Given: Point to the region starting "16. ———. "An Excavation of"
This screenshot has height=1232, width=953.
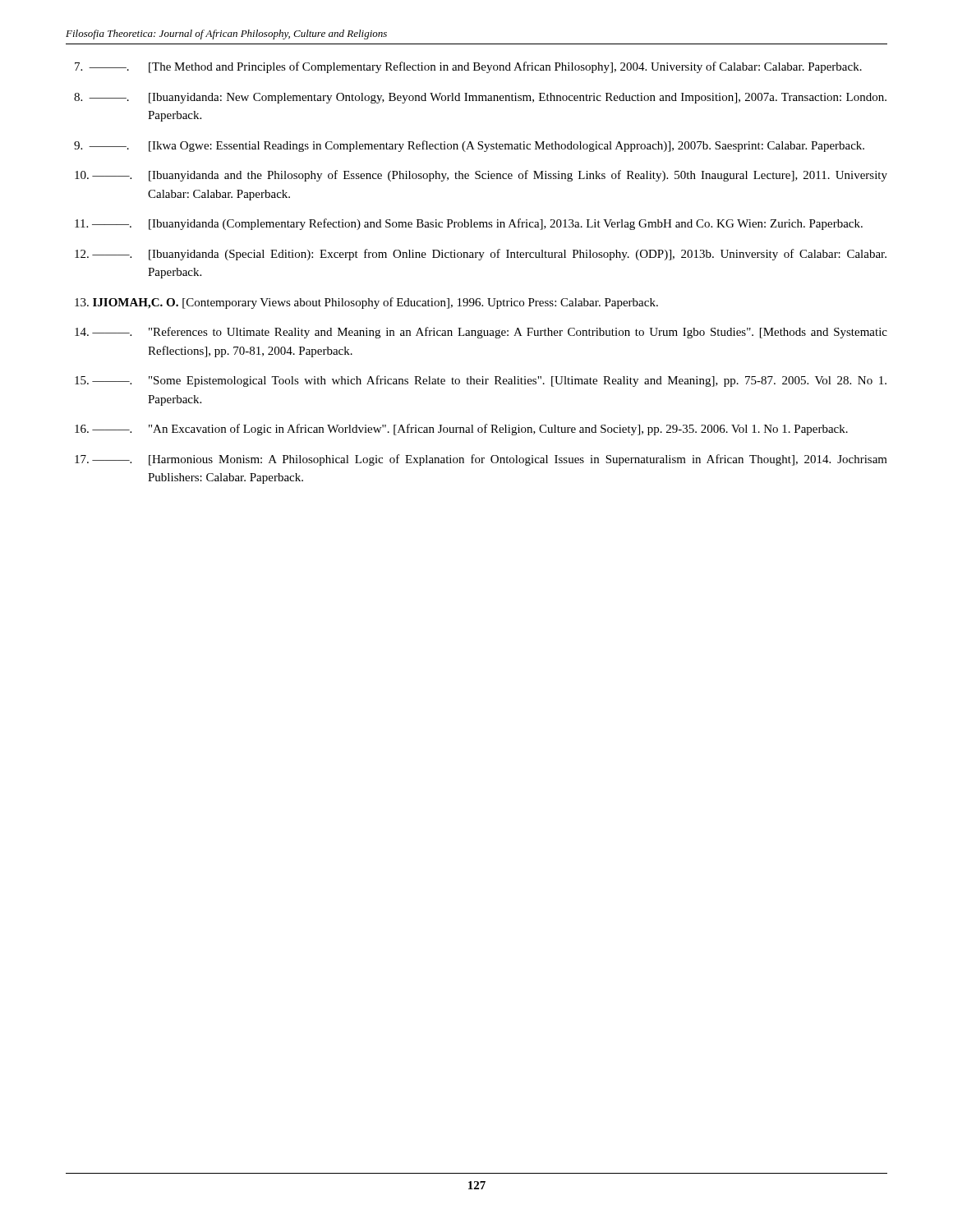Looking at the screenshot, I should (476, 429).
